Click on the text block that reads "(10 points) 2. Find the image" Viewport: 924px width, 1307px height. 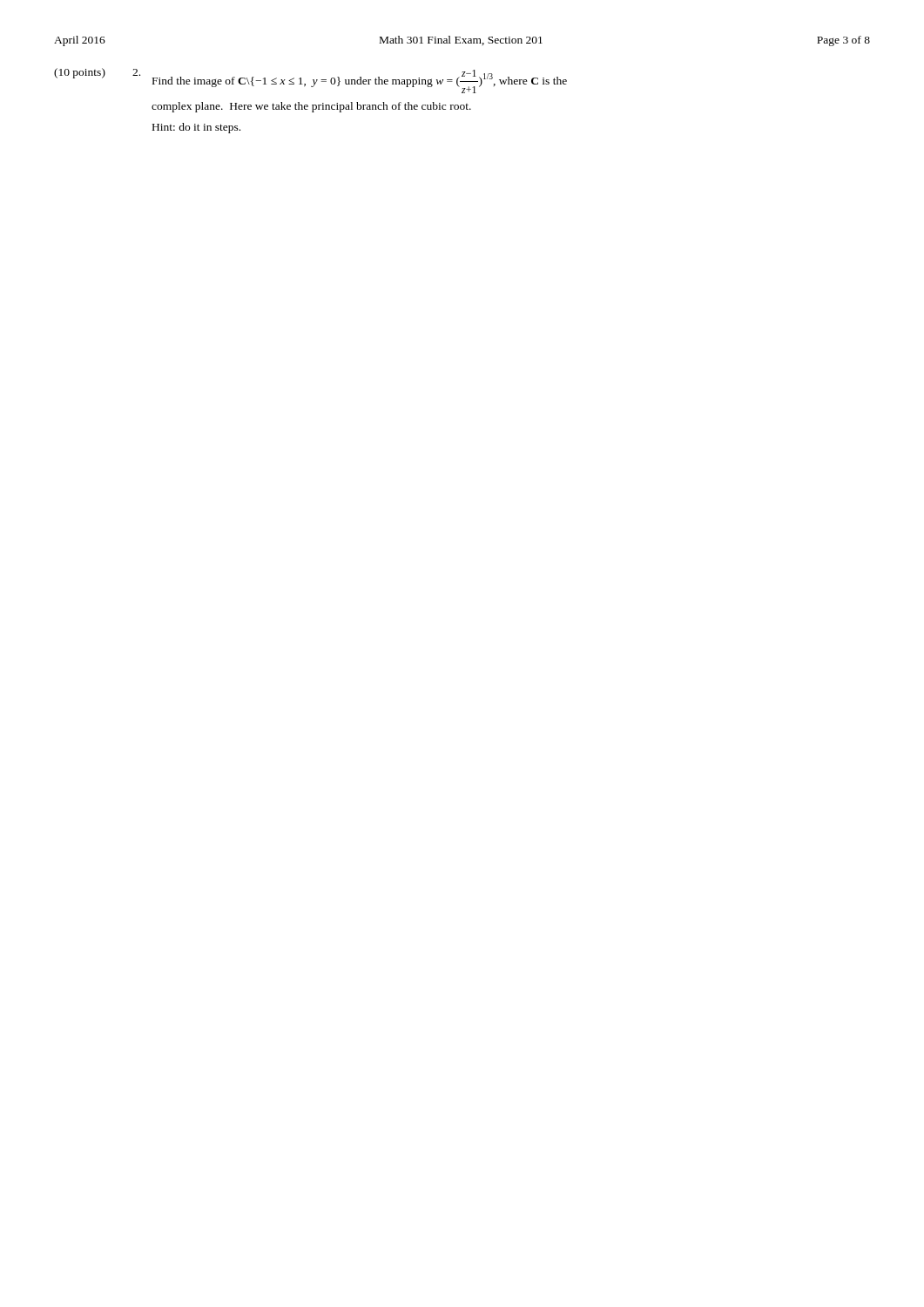(462, 90)
